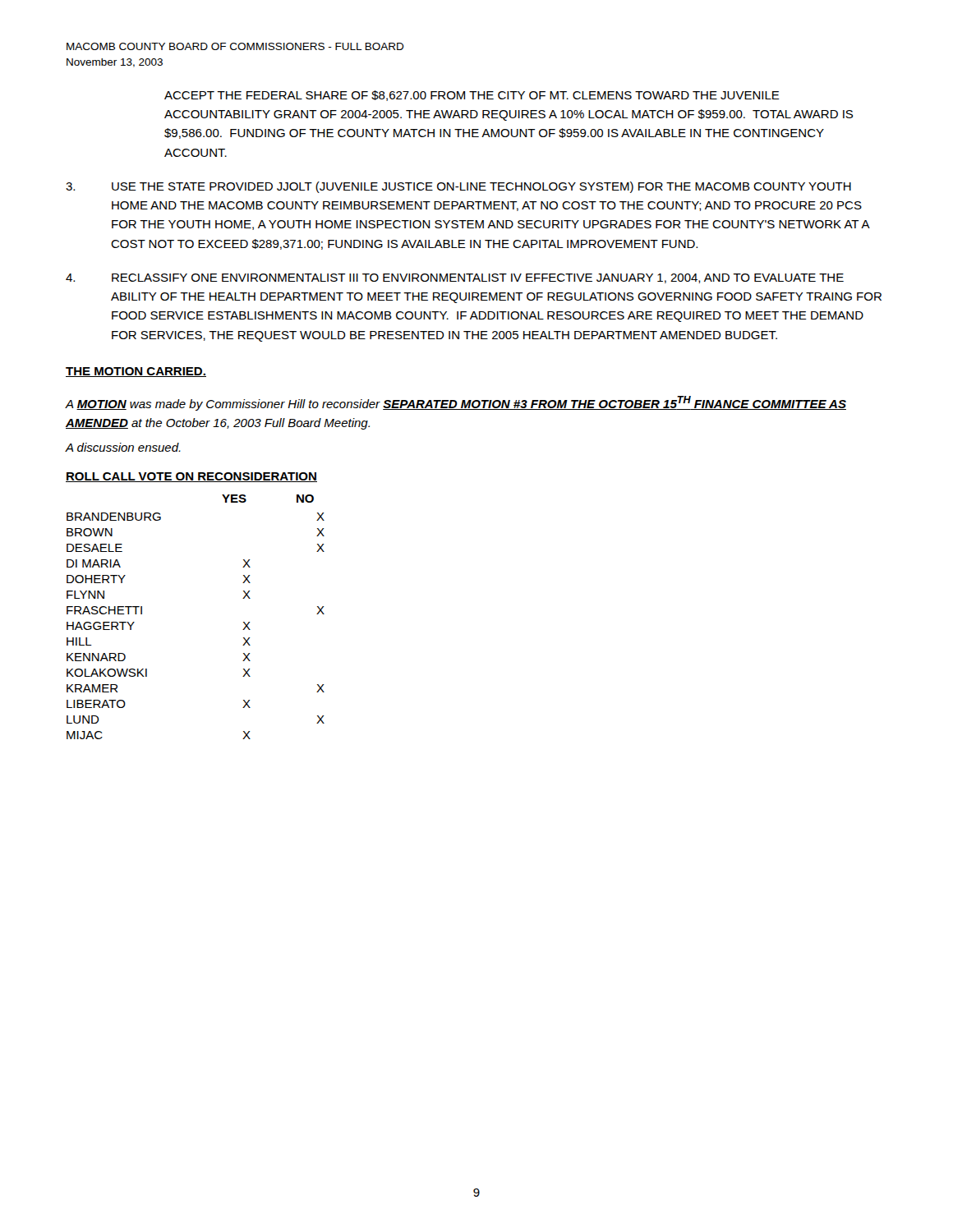
Task: Find the text containing "A discussion ensued."
Action: coord(124,447)
